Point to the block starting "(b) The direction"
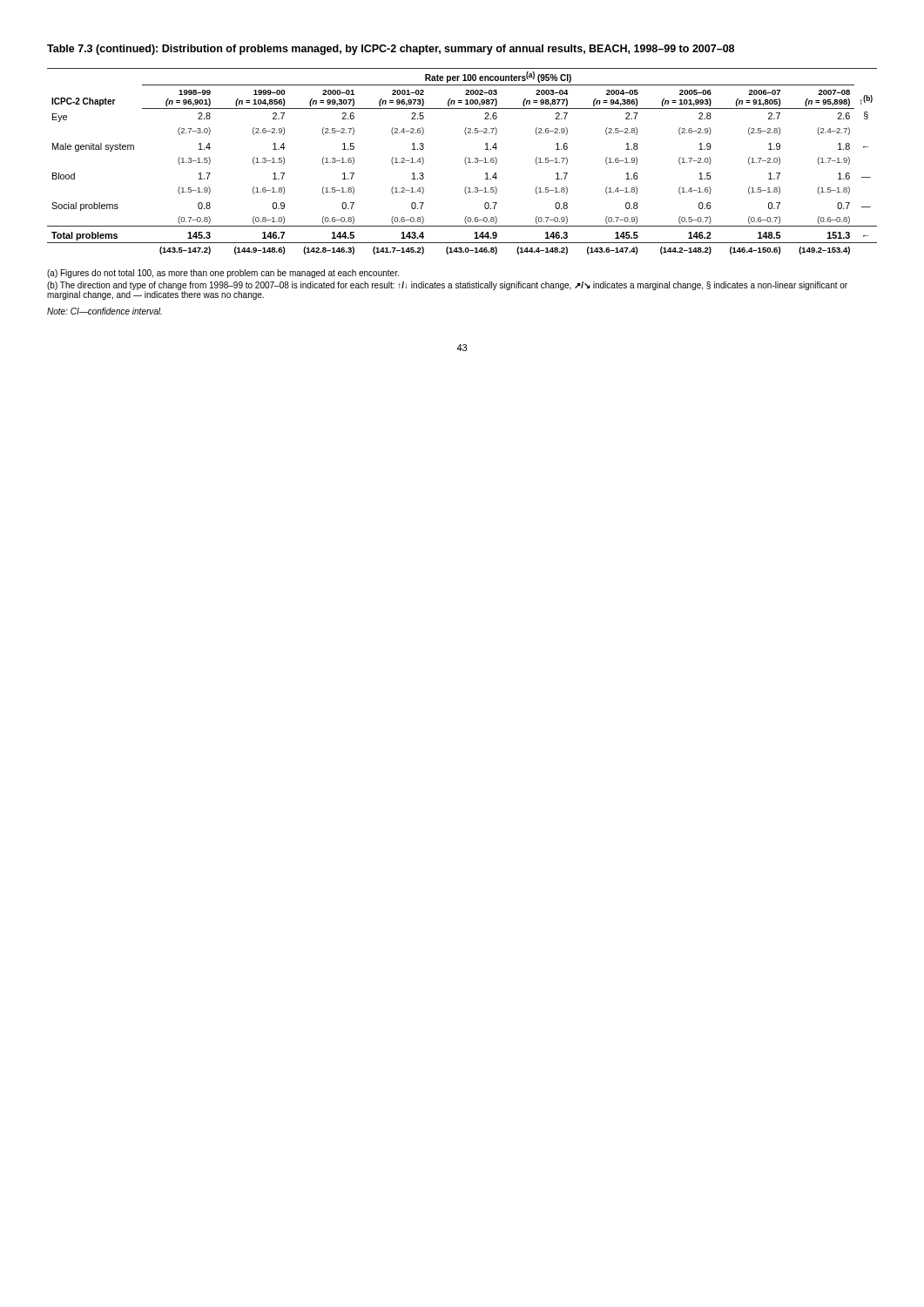 pyautogui.click(x=447, y=290)
